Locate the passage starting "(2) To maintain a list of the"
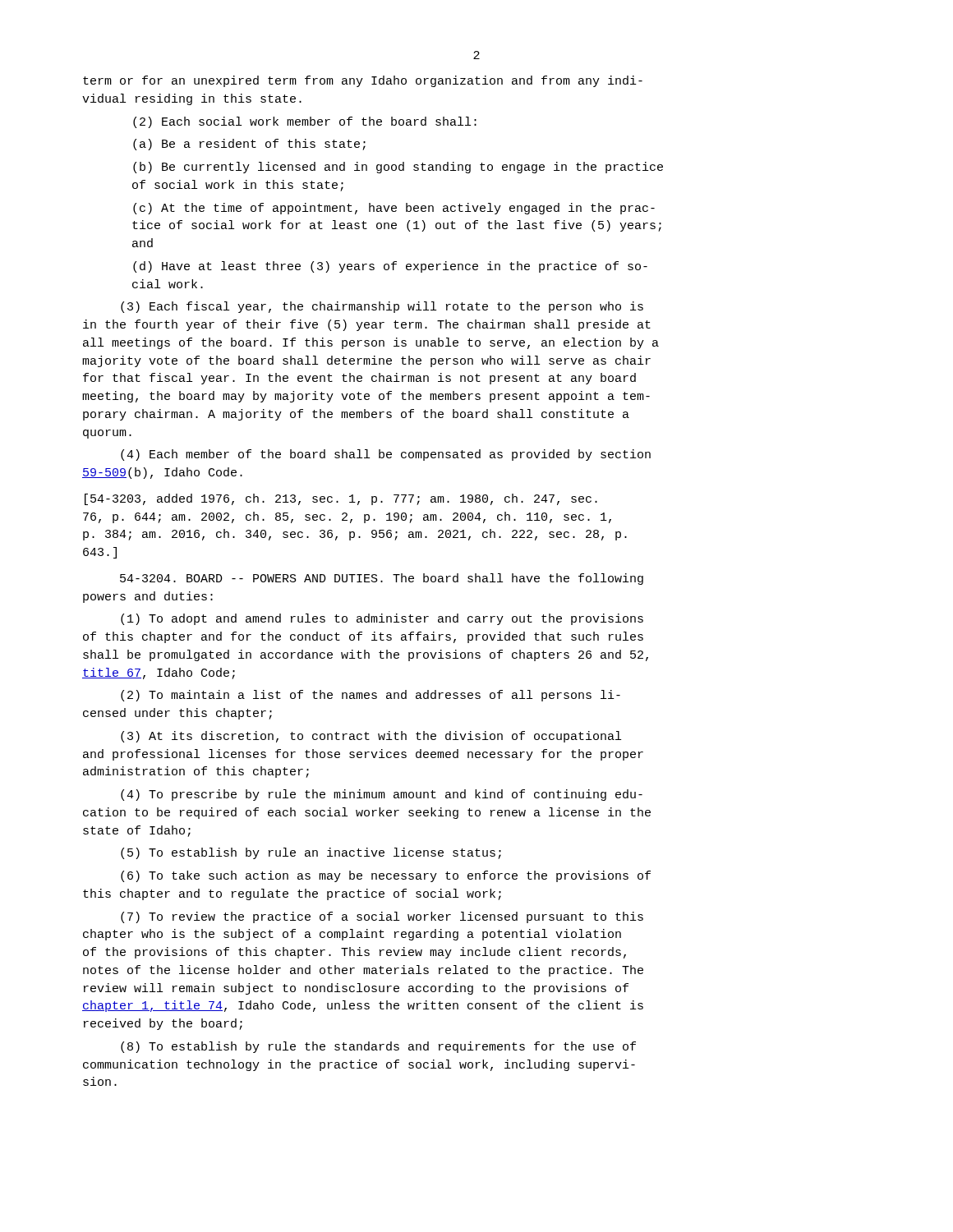Image resolution: width=953 pixels, height=1232 pixels. (x=352, y=705)
